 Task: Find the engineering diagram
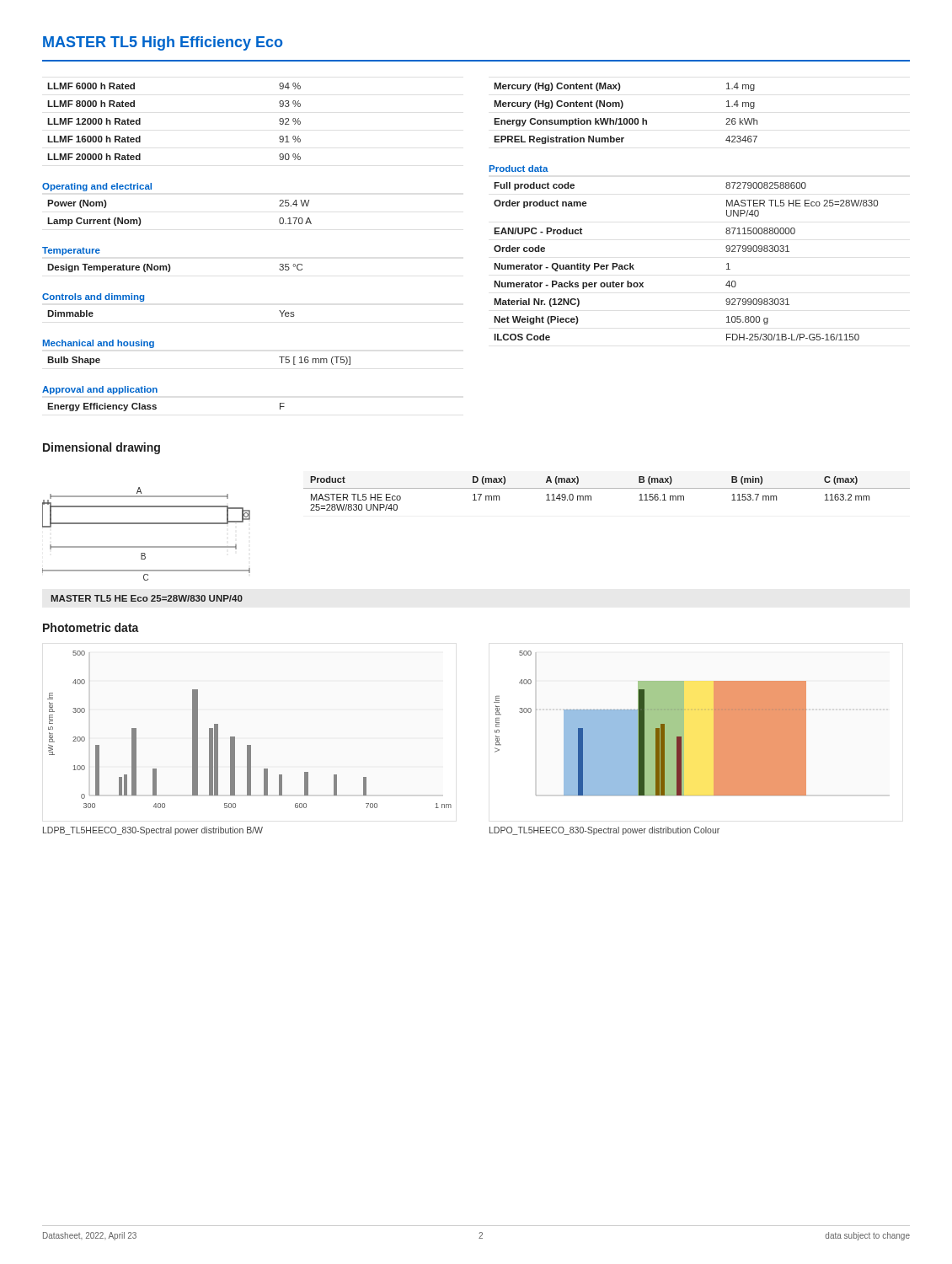tap(160, 522)
